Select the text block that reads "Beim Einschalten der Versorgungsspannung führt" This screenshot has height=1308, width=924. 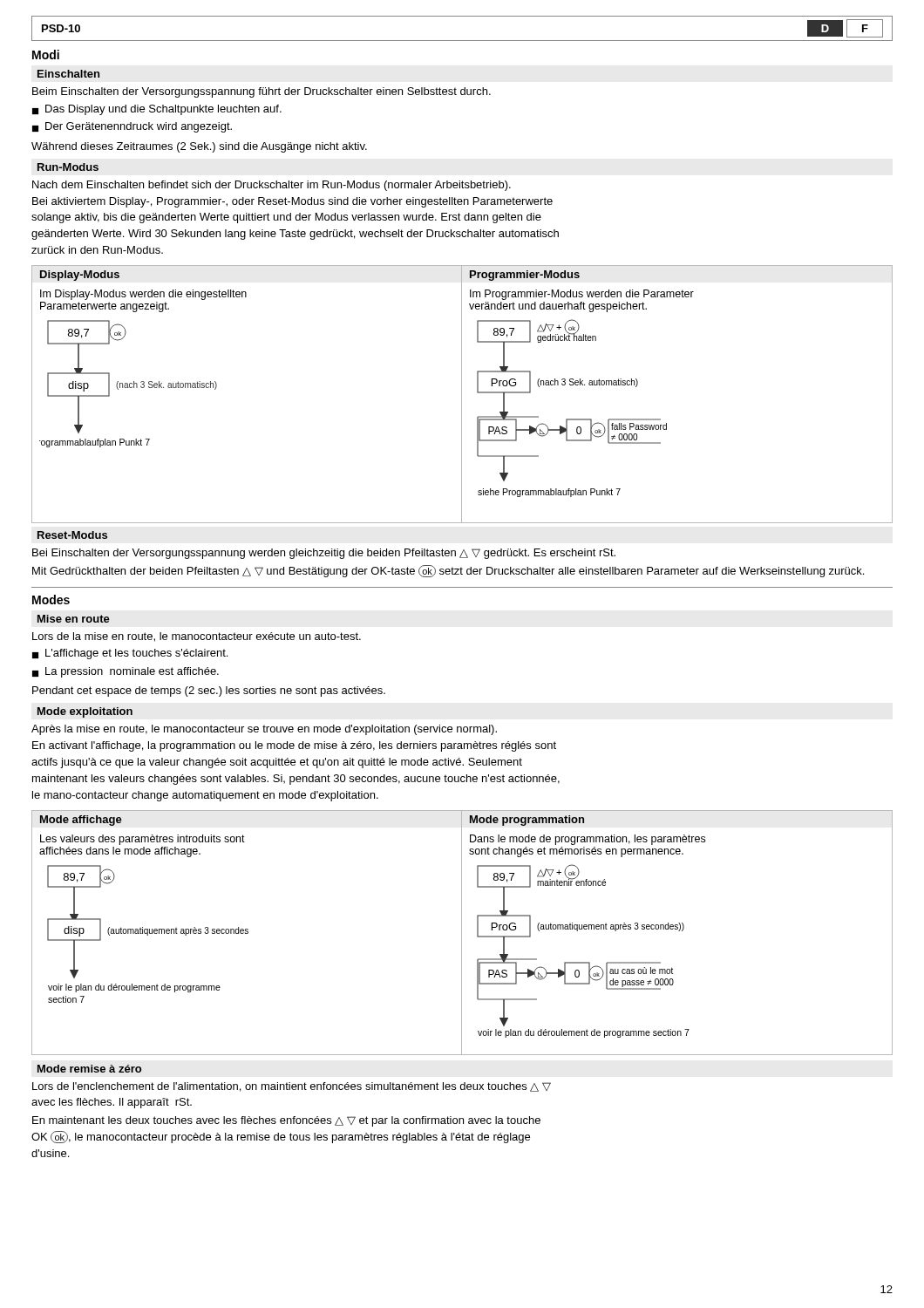coord(261,91)
